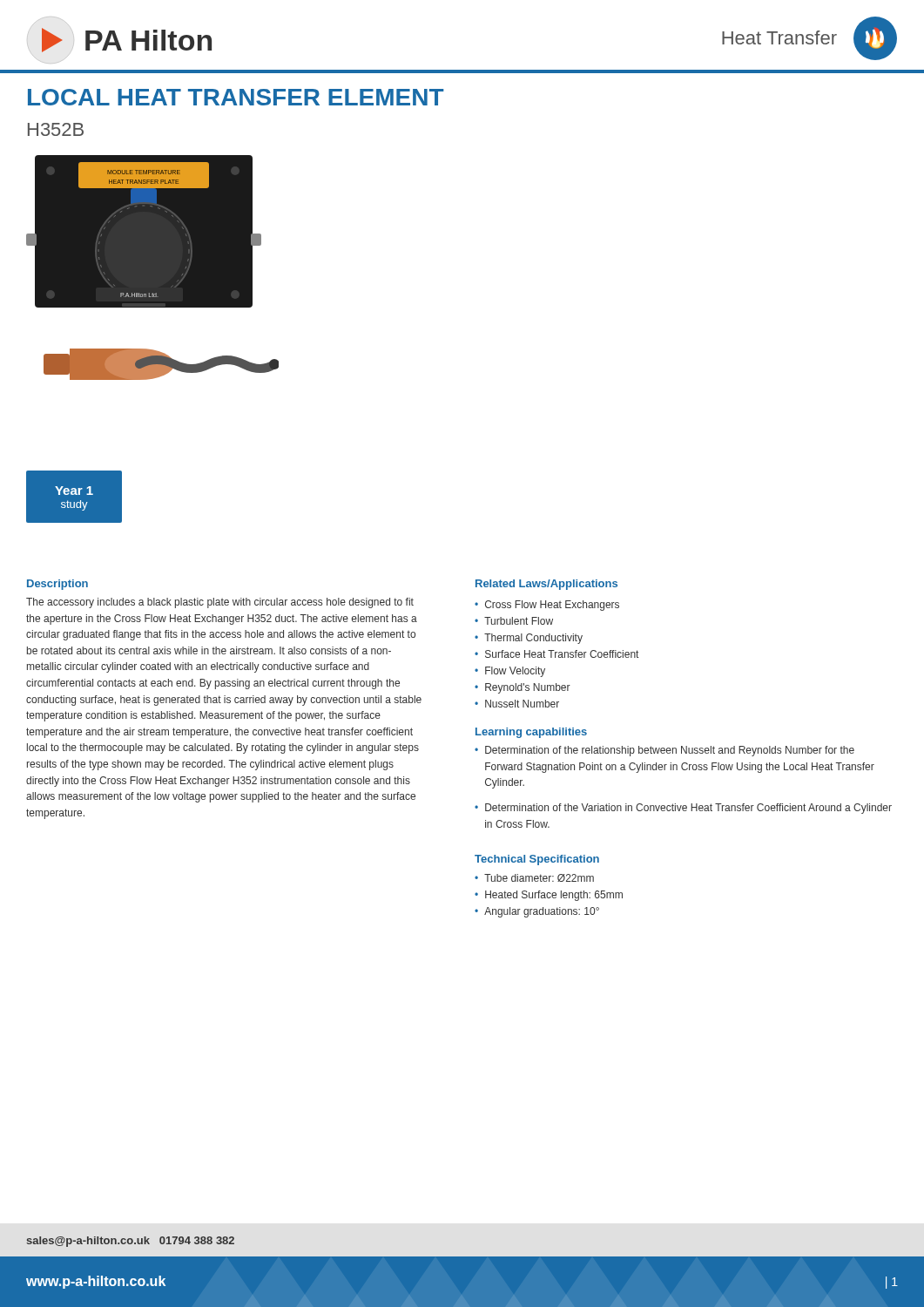Where is the passage that starts "•Surface Heat Transfer"?
This screenshot has height=1307, width=924.
click(557, 654)
